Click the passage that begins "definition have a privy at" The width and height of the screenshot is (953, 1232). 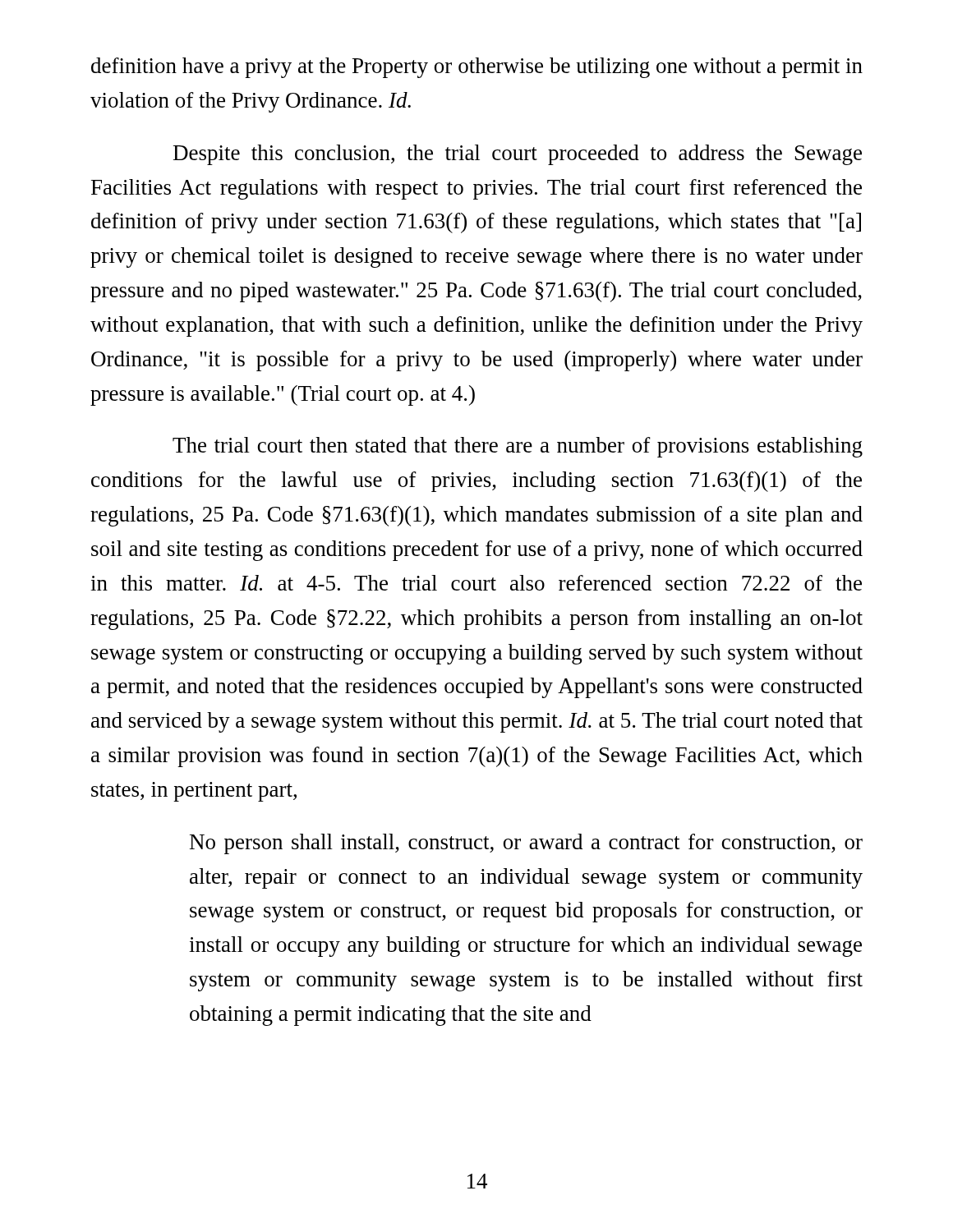coord(476,84)
